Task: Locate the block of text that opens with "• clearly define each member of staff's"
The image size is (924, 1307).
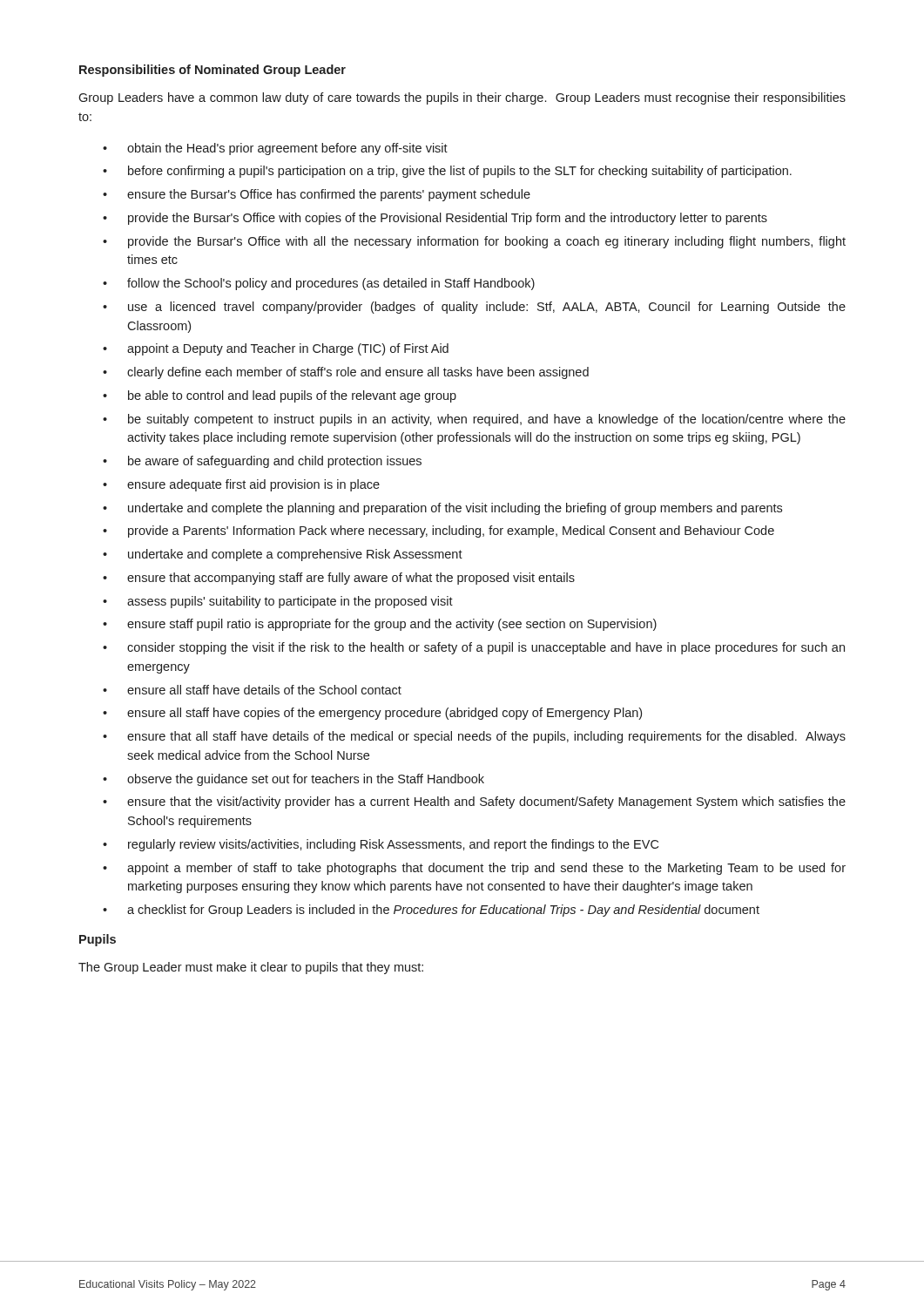Action: coord(474,373)
